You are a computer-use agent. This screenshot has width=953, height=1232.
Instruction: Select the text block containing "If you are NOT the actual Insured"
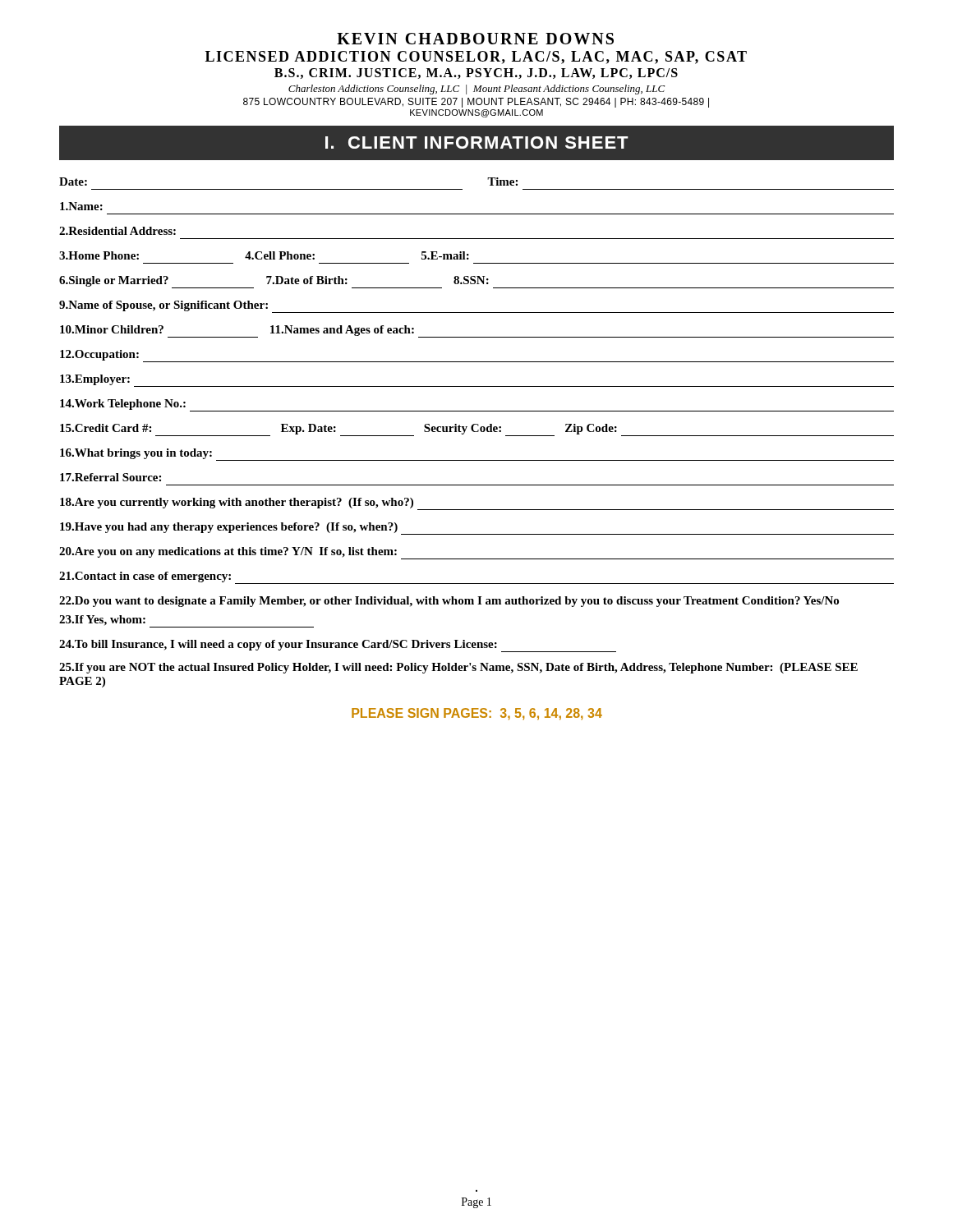(x=459, y=674)
